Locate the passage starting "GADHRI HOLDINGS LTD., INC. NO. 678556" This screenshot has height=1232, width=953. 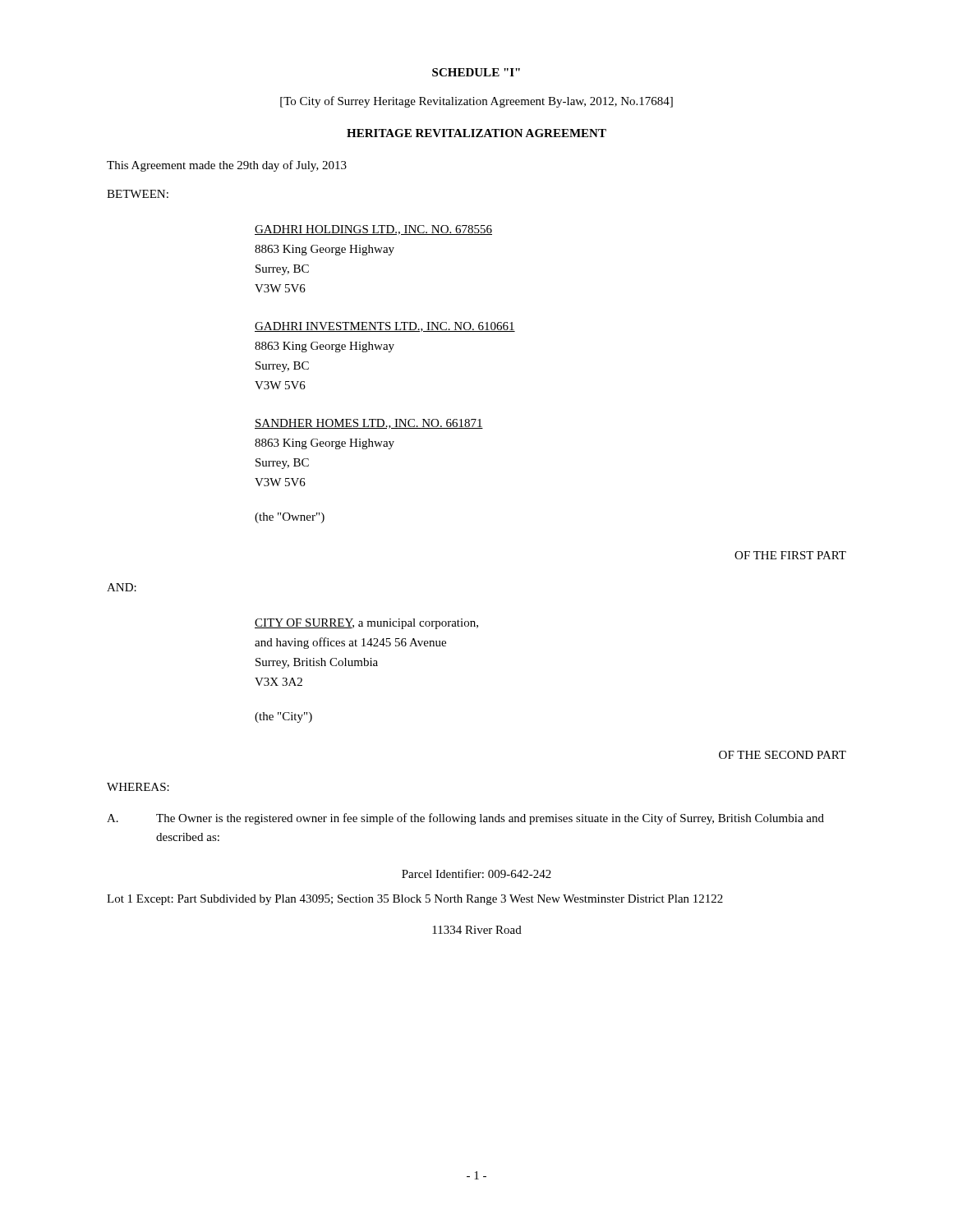point(373,259)
